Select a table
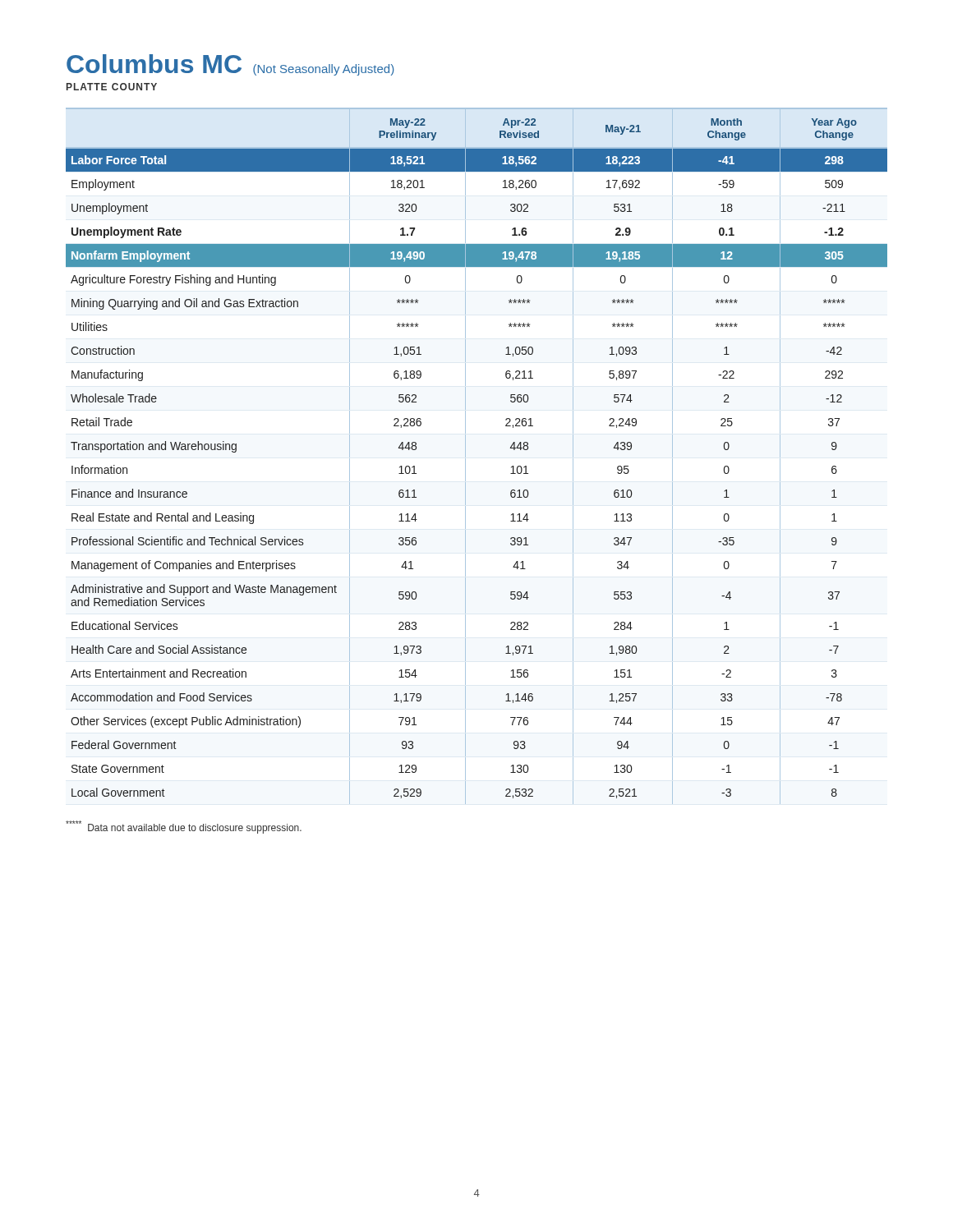The width and height of the screenshot is (953, 1232). pyautogui.click(x=476, y=456)
